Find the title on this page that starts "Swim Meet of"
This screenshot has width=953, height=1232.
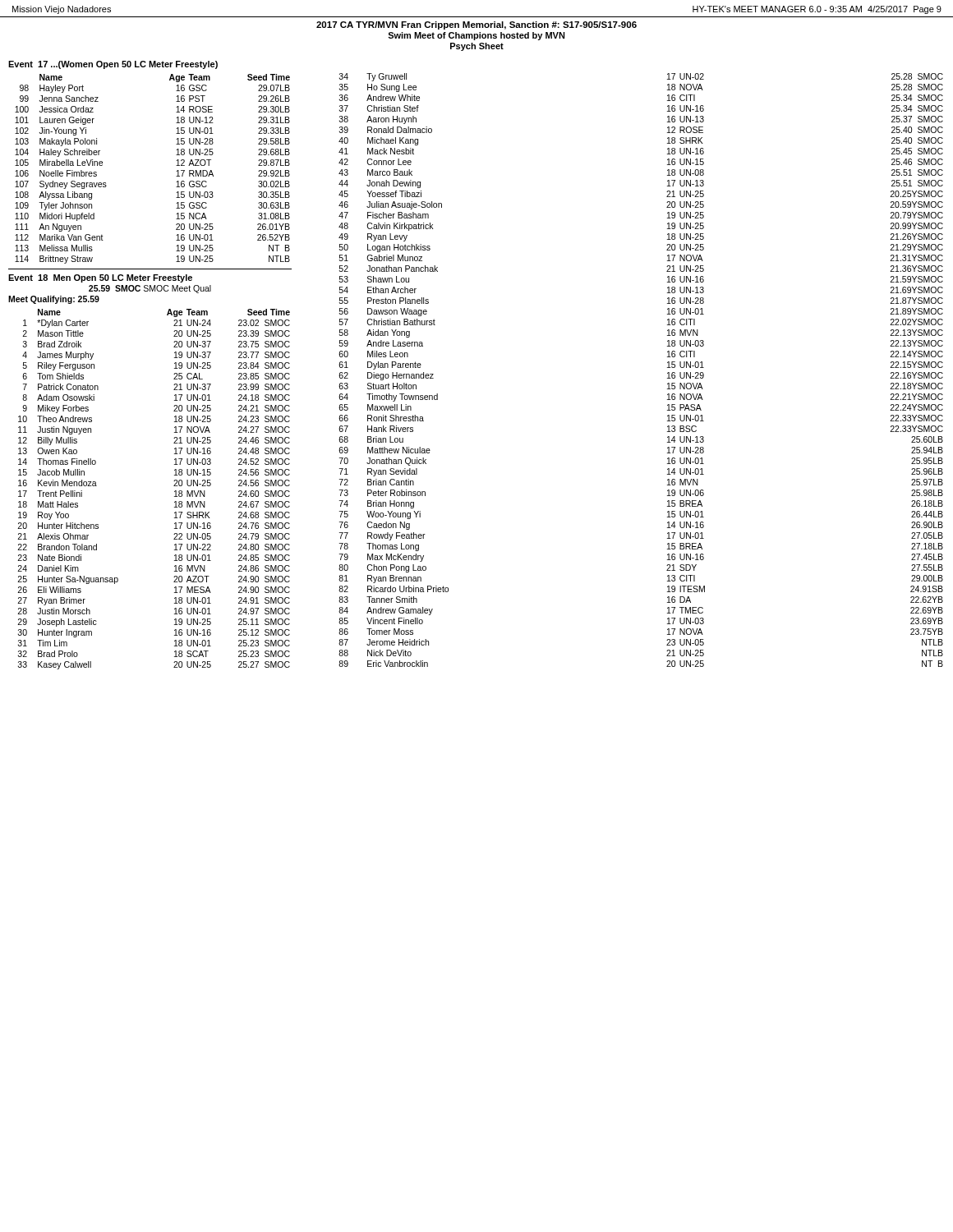click(476, 35)
